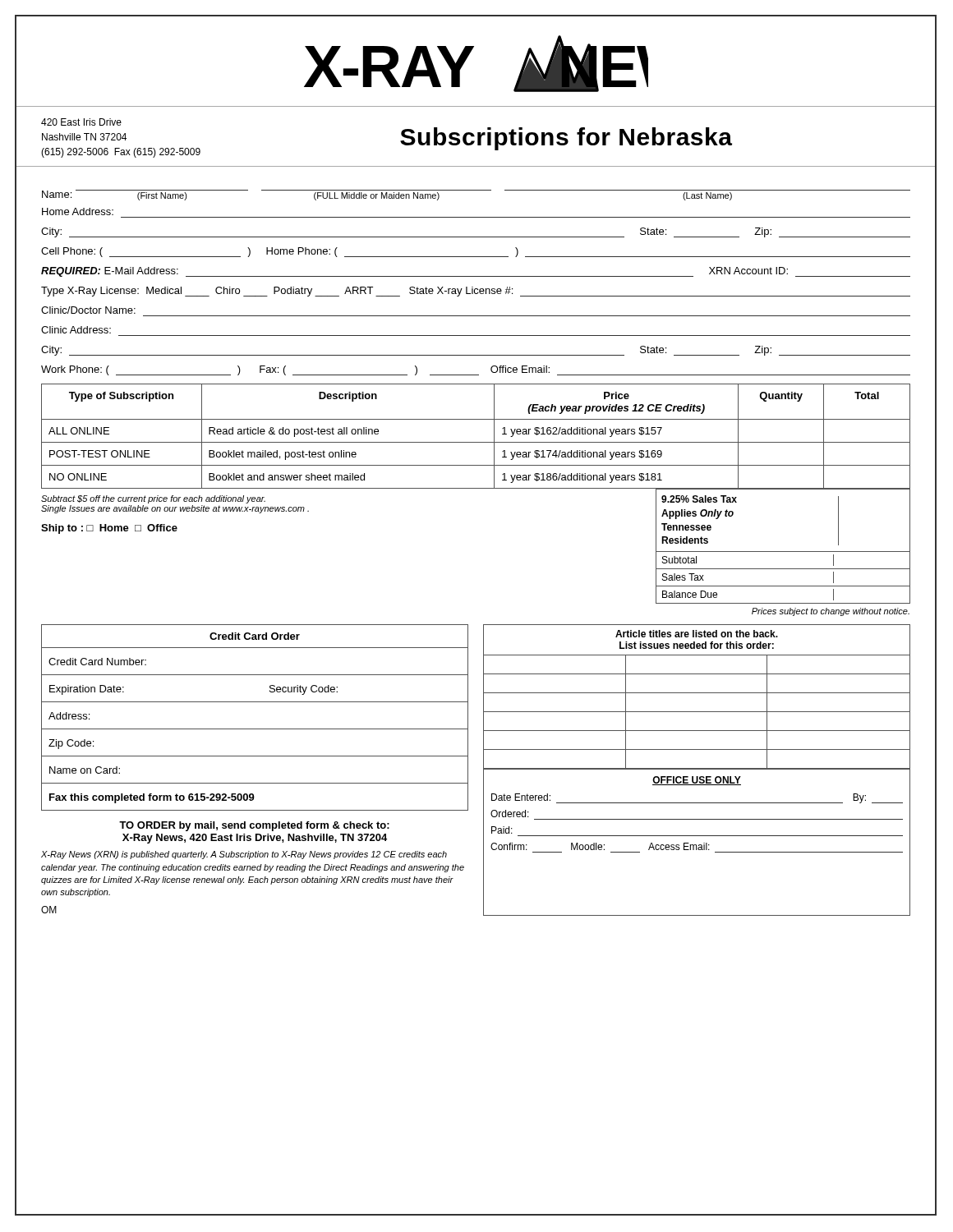953x1232 pixels.
Task: Where is the passage that starts "Article titles are listed on the"?
Action: point(697,640)
